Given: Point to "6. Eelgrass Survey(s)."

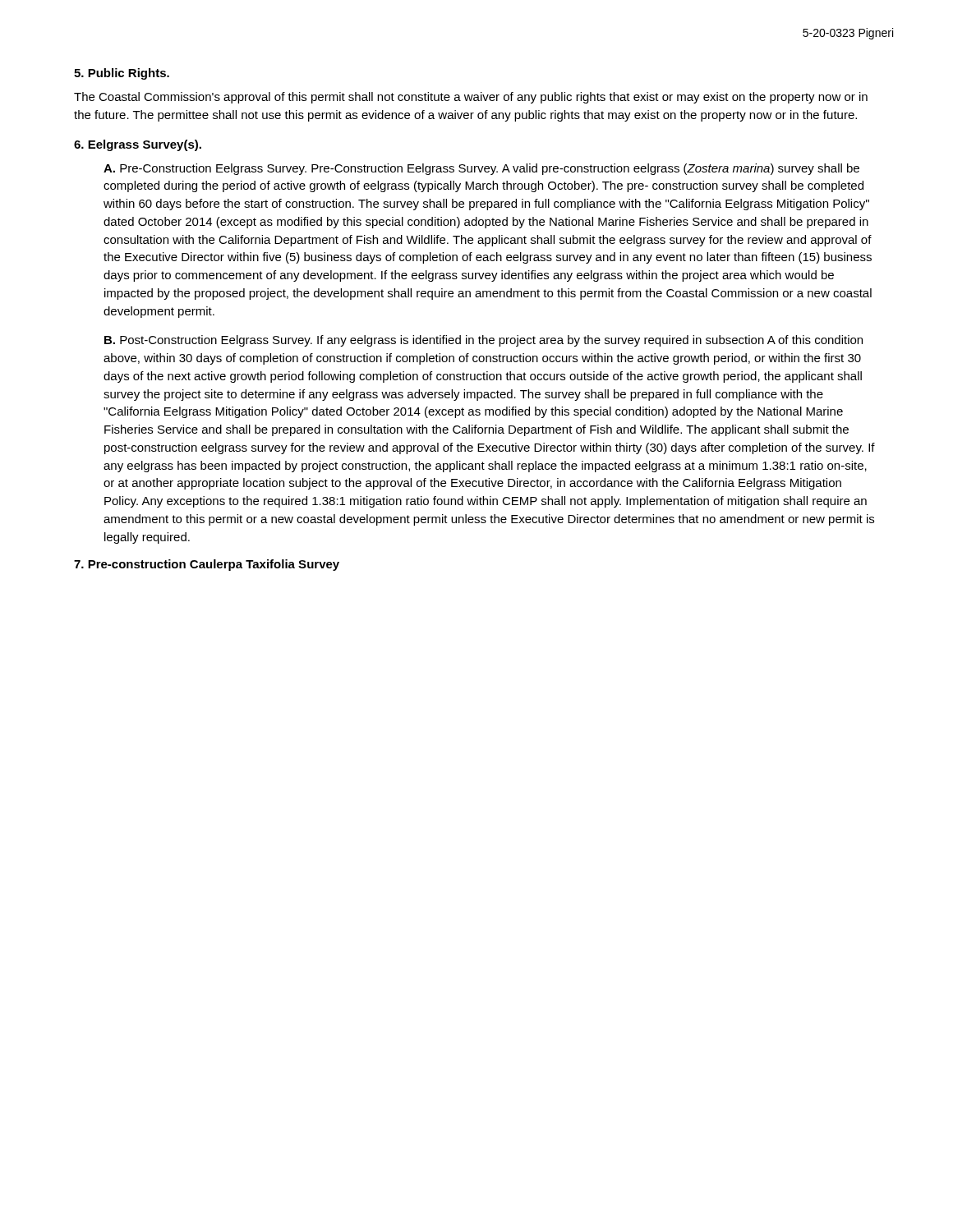Looking at the screenshot, I should (138, 144).
